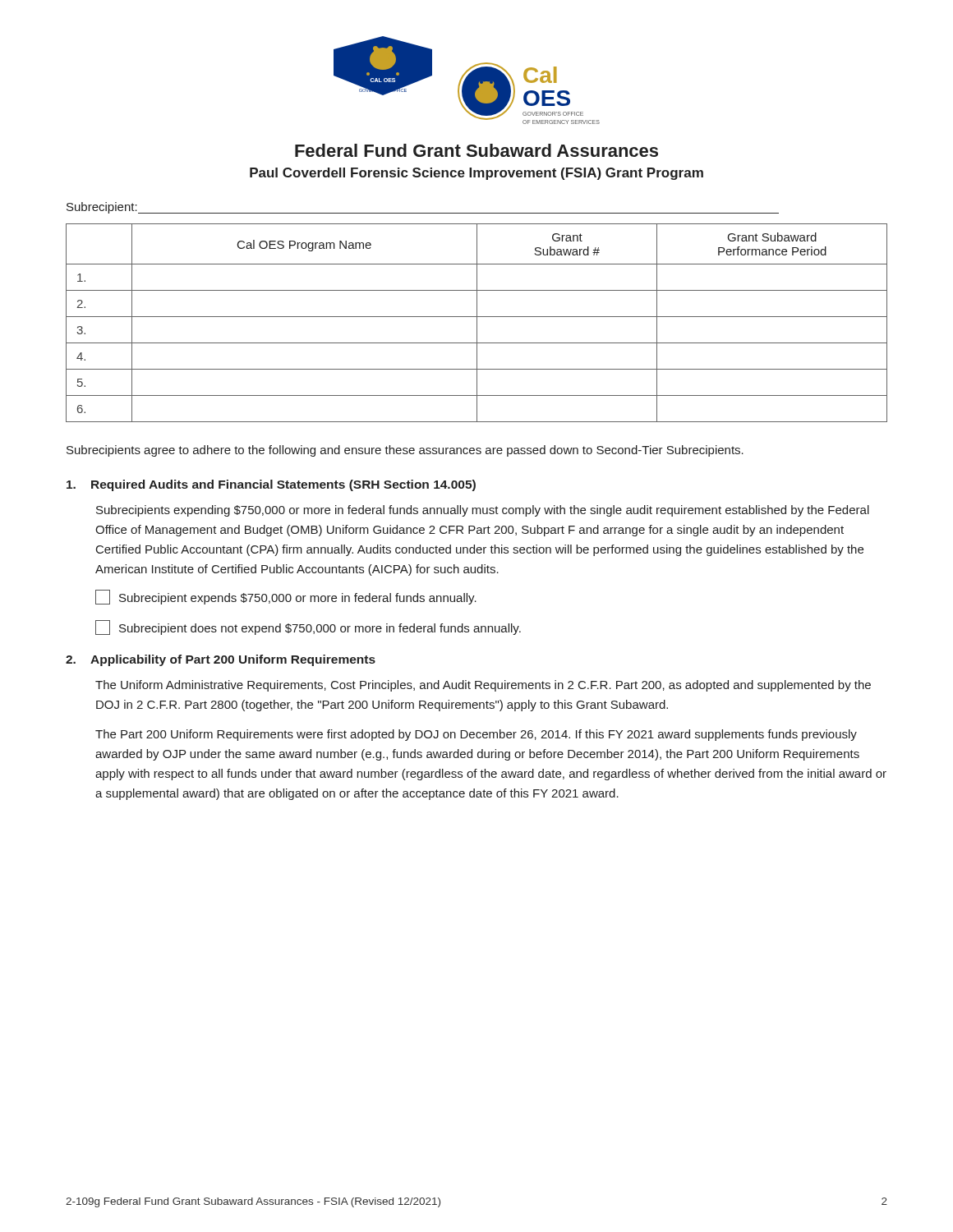Locate the block of text that opens with "The Part 200"

(x=491, y=764)
